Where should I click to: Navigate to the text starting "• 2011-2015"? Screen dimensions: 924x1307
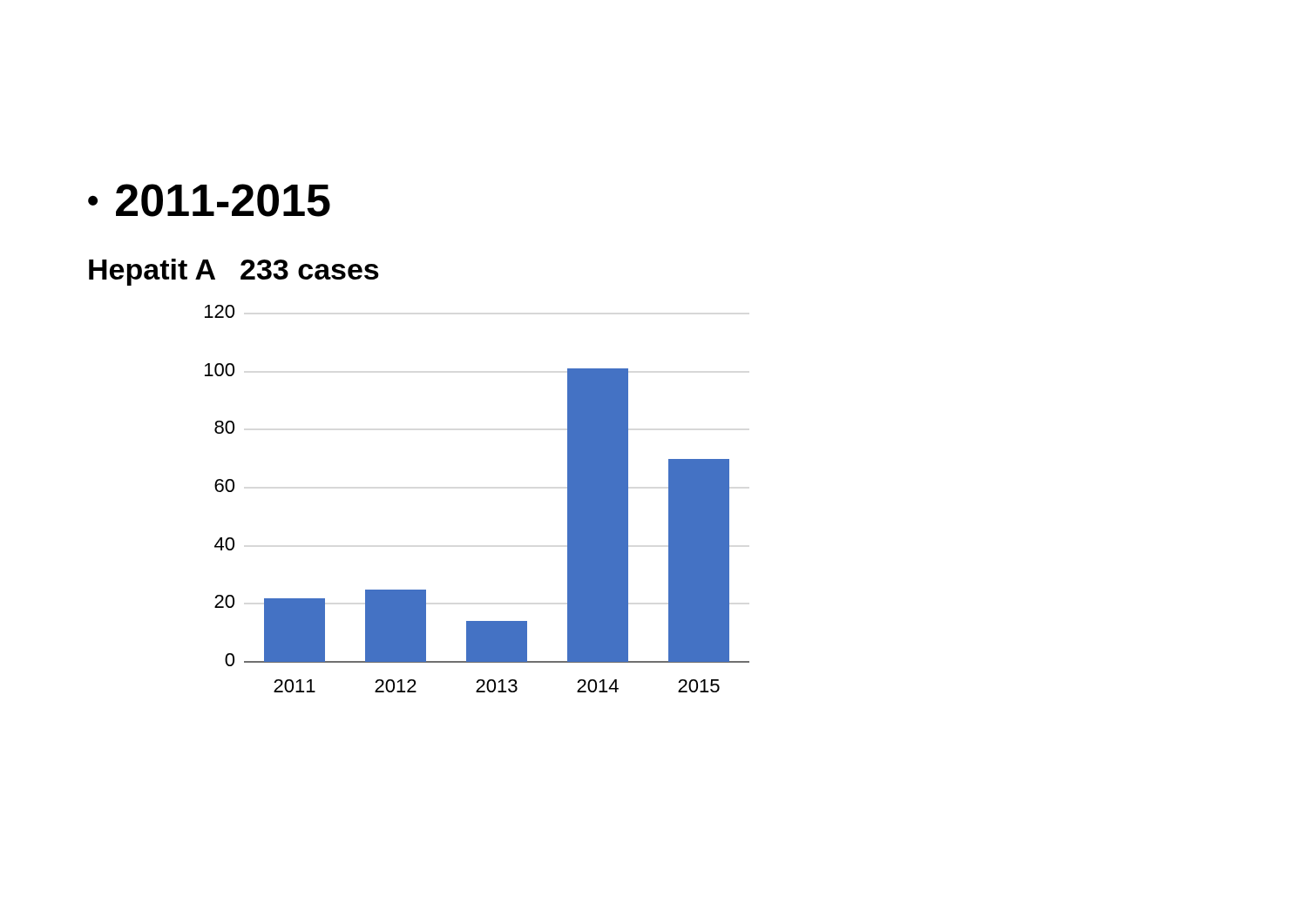coord(209,200)
